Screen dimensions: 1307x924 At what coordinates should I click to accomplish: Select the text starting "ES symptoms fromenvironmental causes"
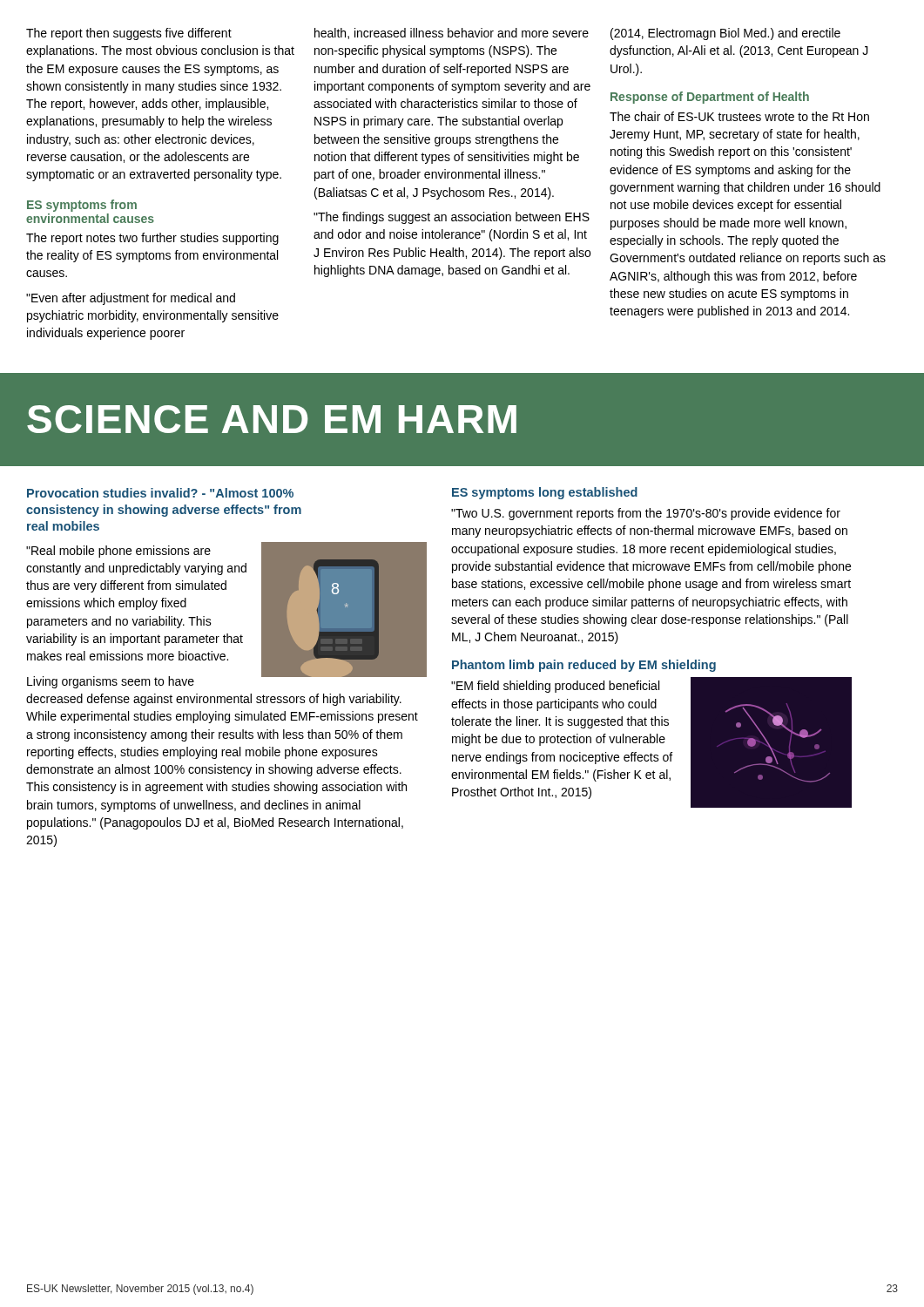[90, 211]
